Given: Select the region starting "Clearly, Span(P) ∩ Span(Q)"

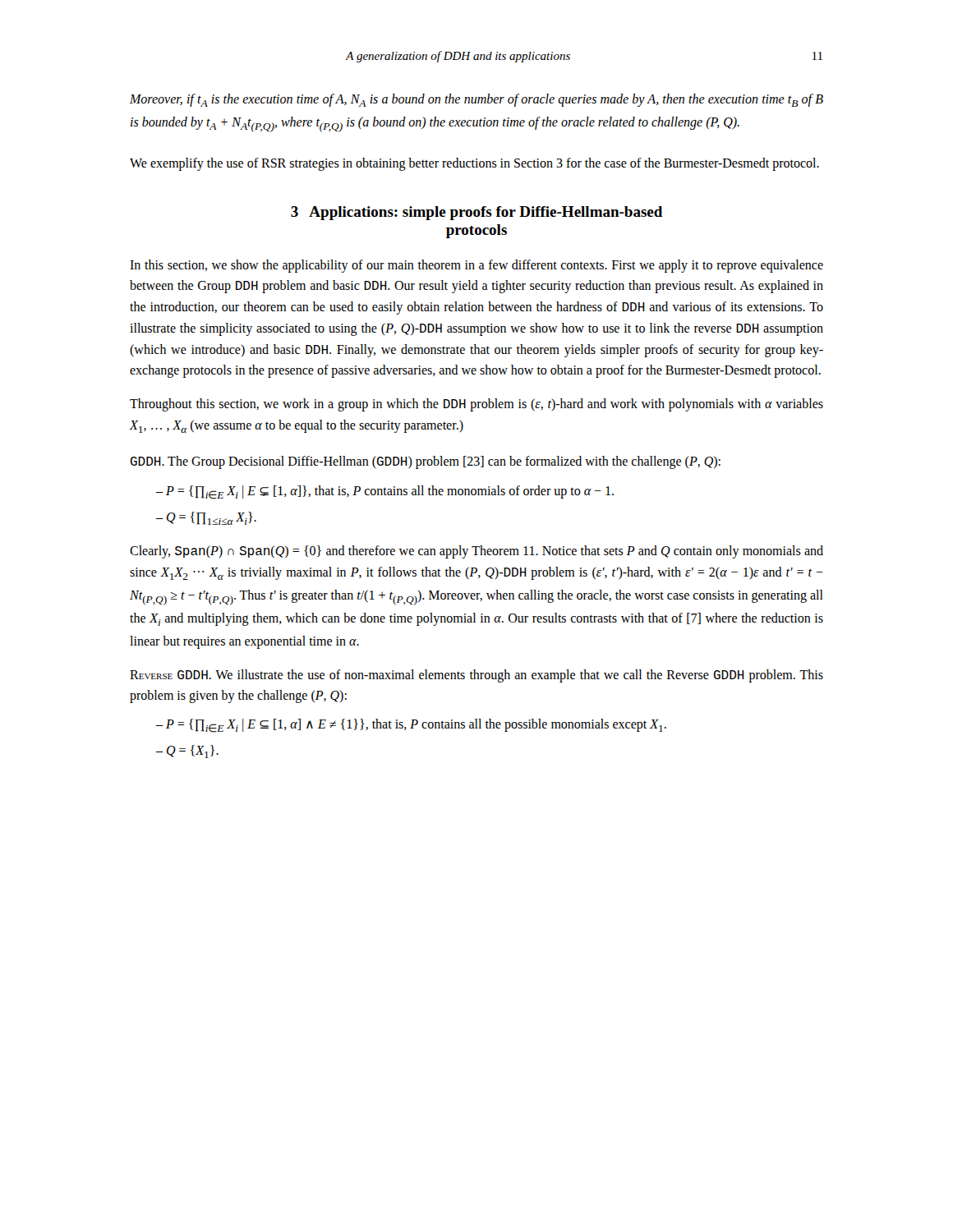Looking at the screenshot, I should tap(476, 596).
